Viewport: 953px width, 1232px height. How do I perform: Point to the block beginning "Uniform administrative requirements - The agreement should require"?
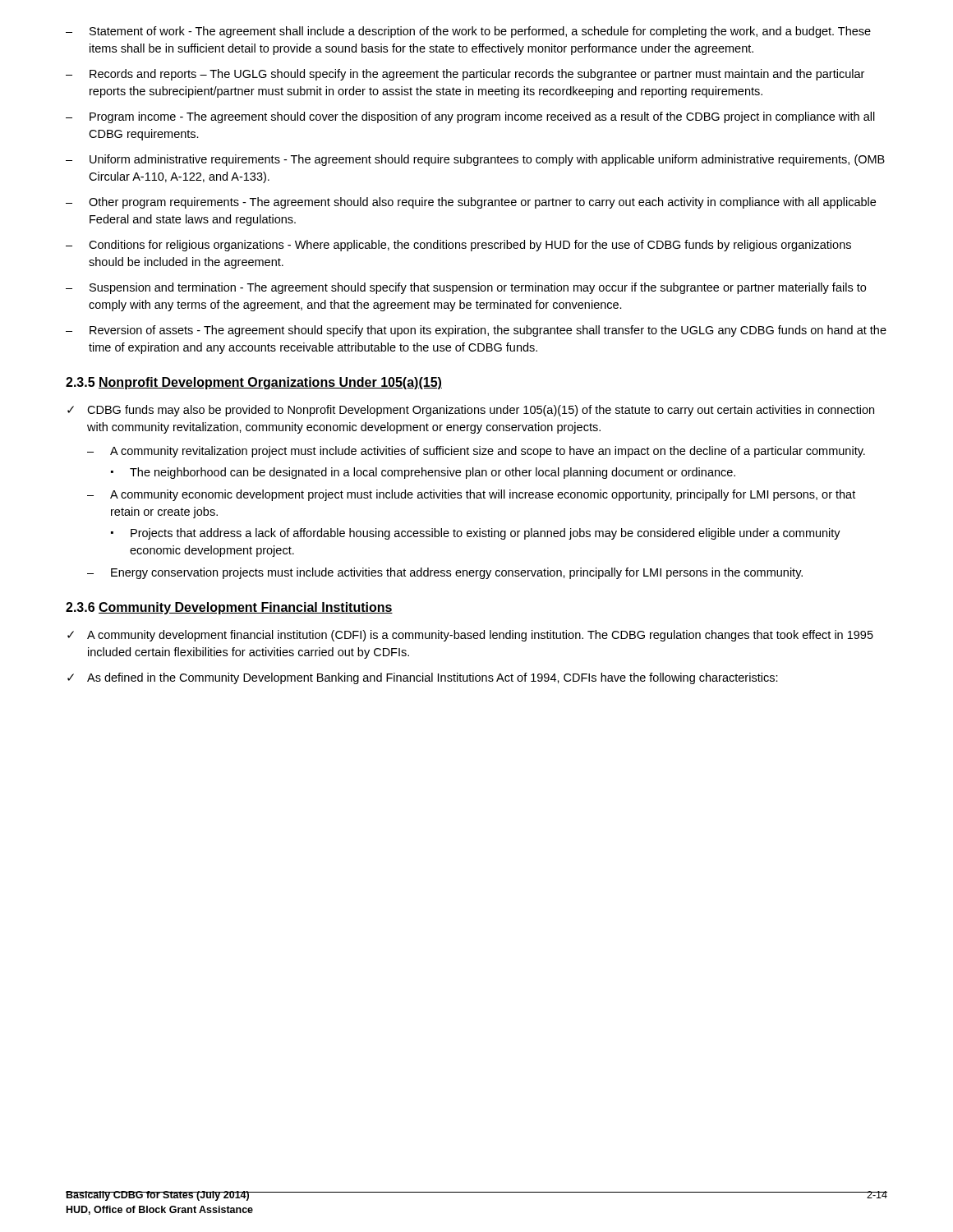click(x=476, y=168)
